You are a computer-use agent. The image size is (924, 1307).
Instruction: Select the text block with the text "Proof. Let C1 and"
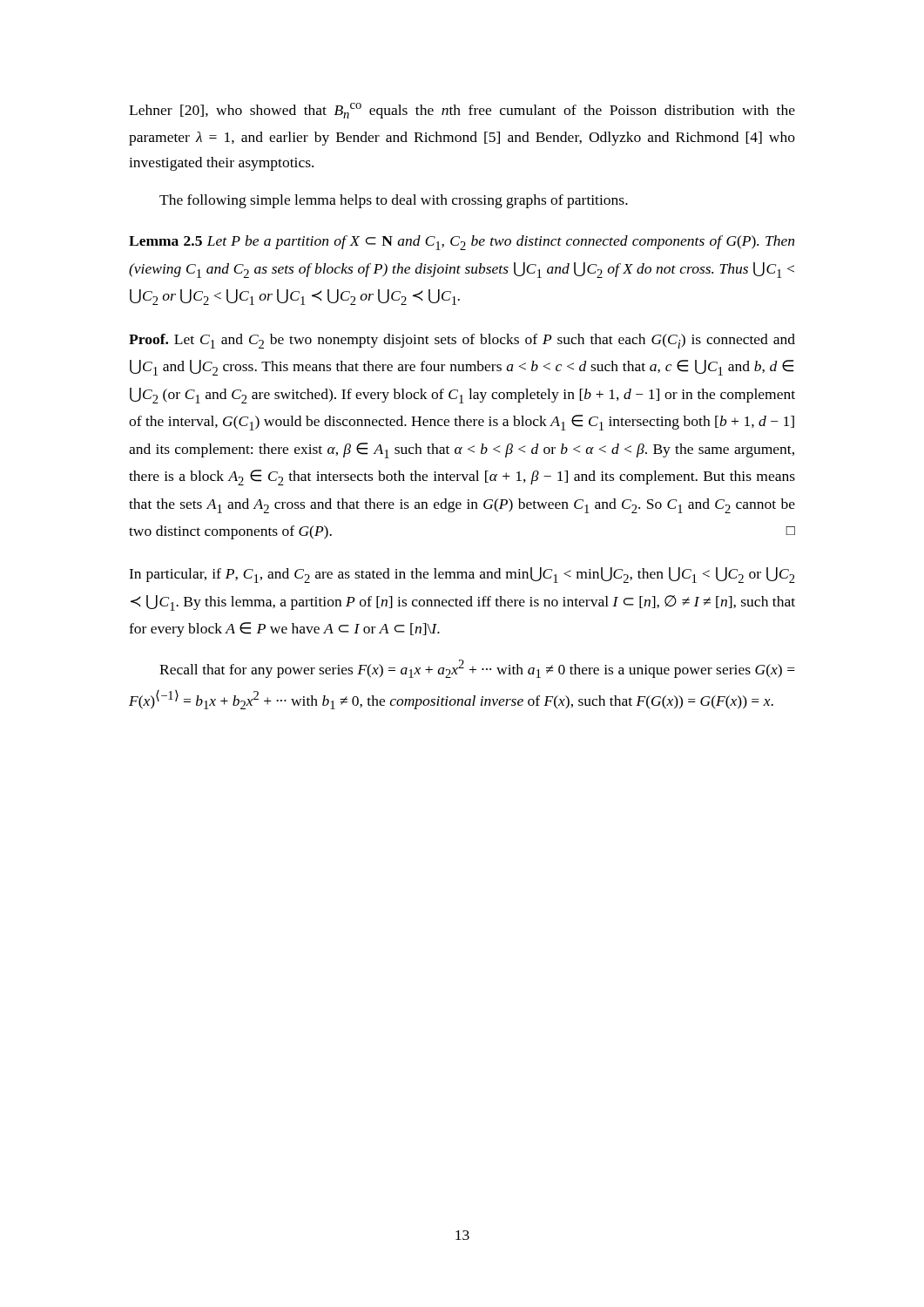pyautogui.click(x=462, y=437)
